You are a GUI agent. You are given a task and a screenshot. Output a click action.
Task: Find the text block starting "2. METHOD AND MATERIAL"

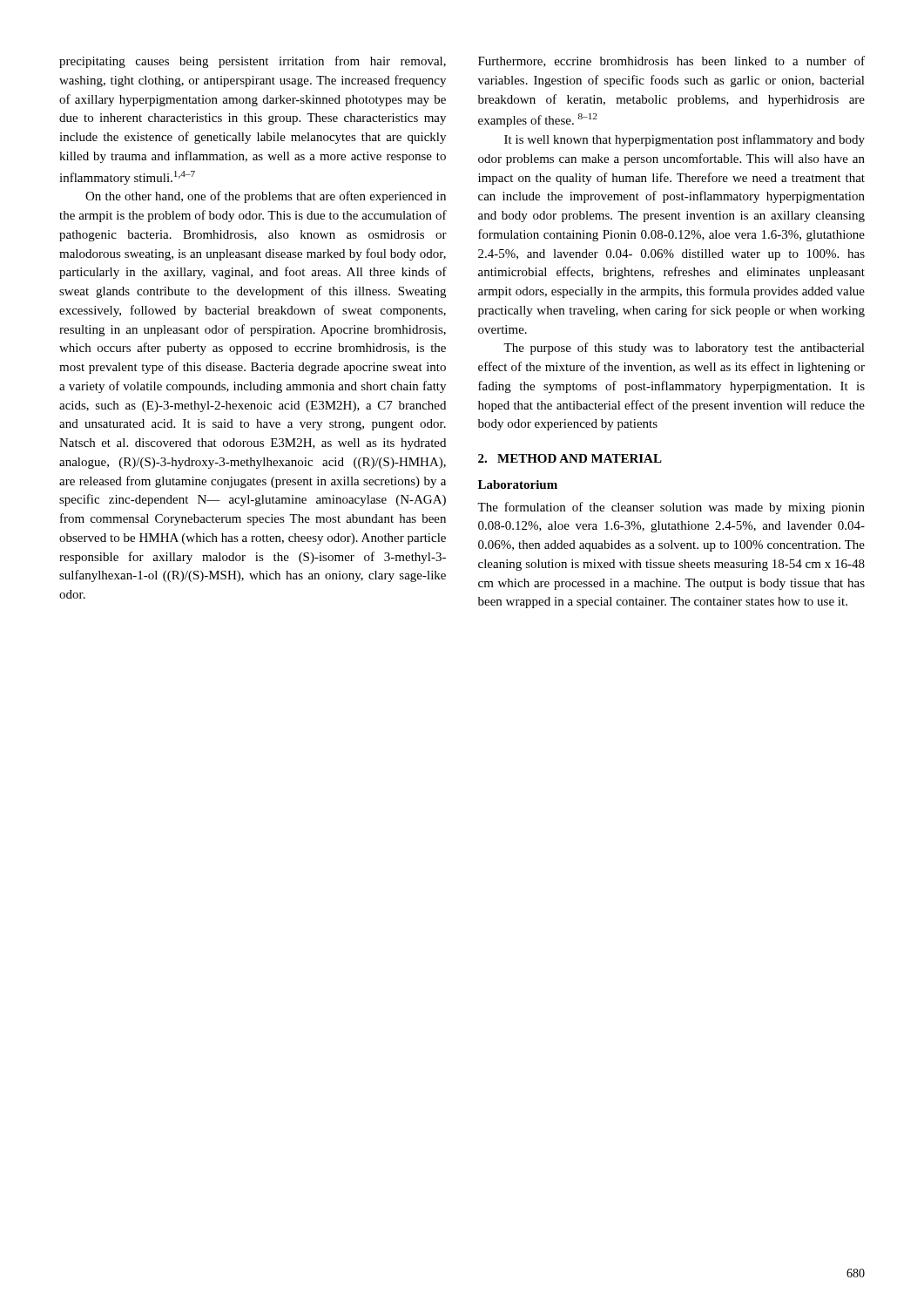tap(570, 458)
